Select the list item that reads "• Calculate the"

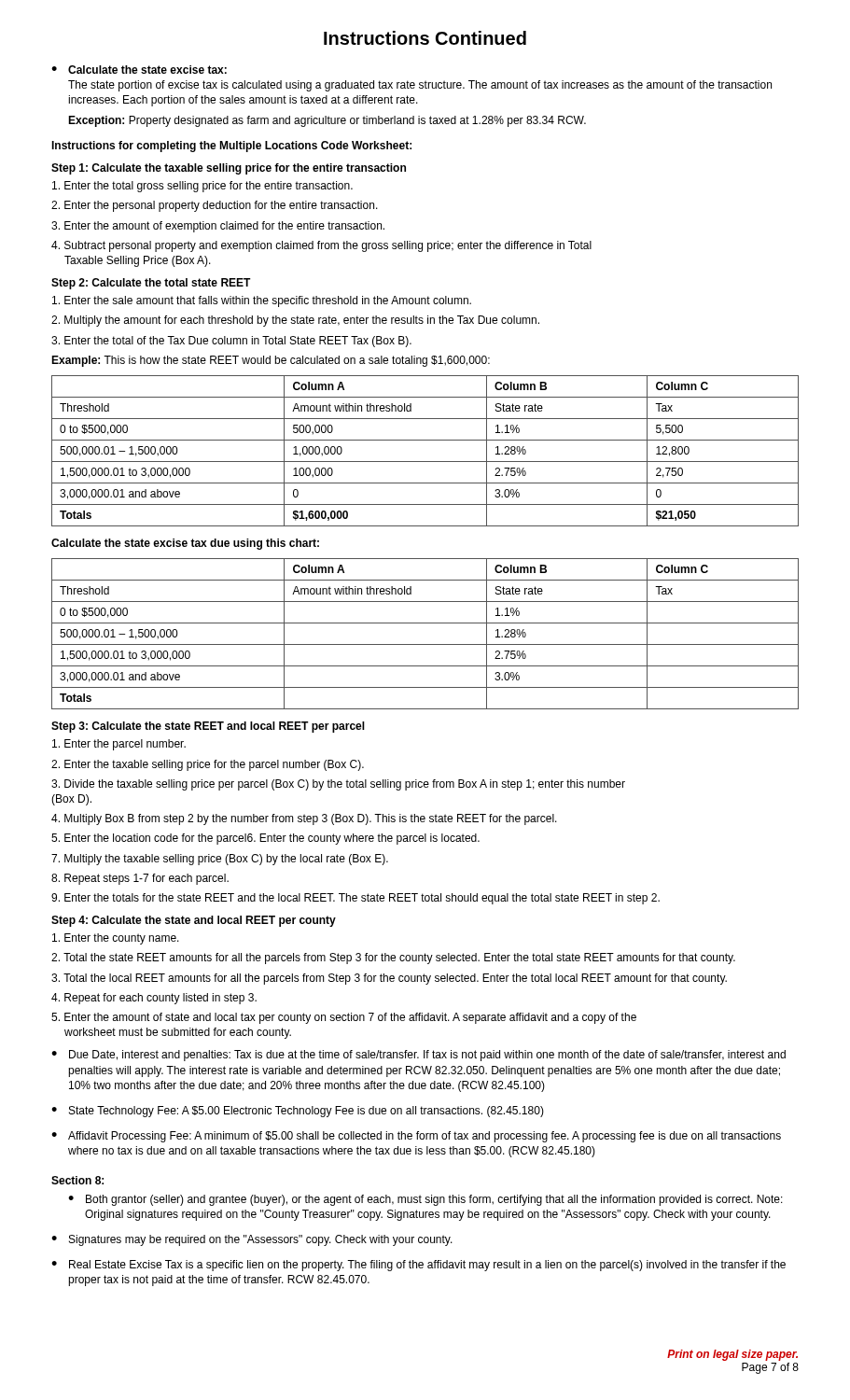[x=425, y=97]
